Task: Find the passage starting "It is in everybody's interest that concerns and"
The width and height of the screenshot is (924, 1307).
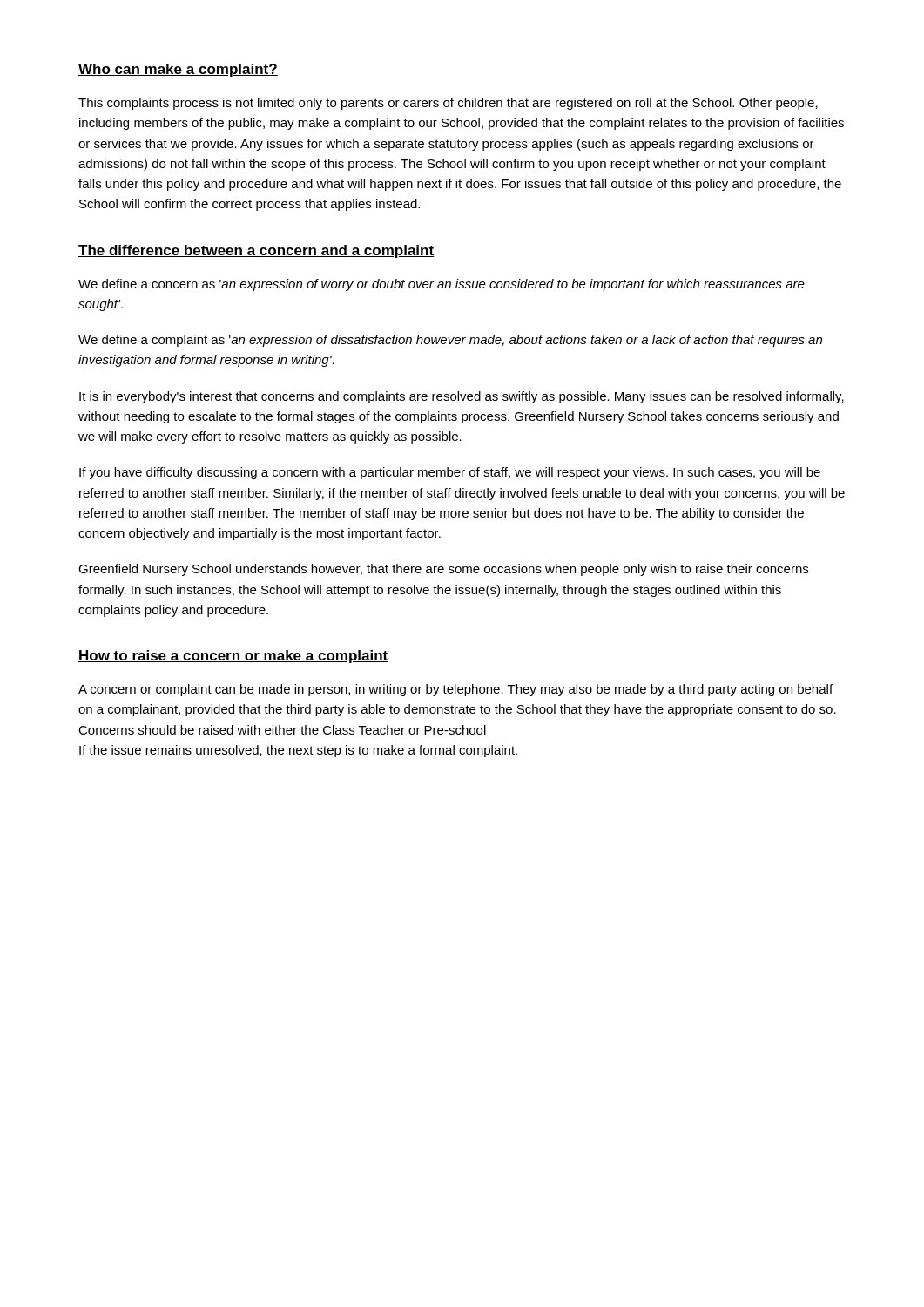Action: click(x=461, y=416)
